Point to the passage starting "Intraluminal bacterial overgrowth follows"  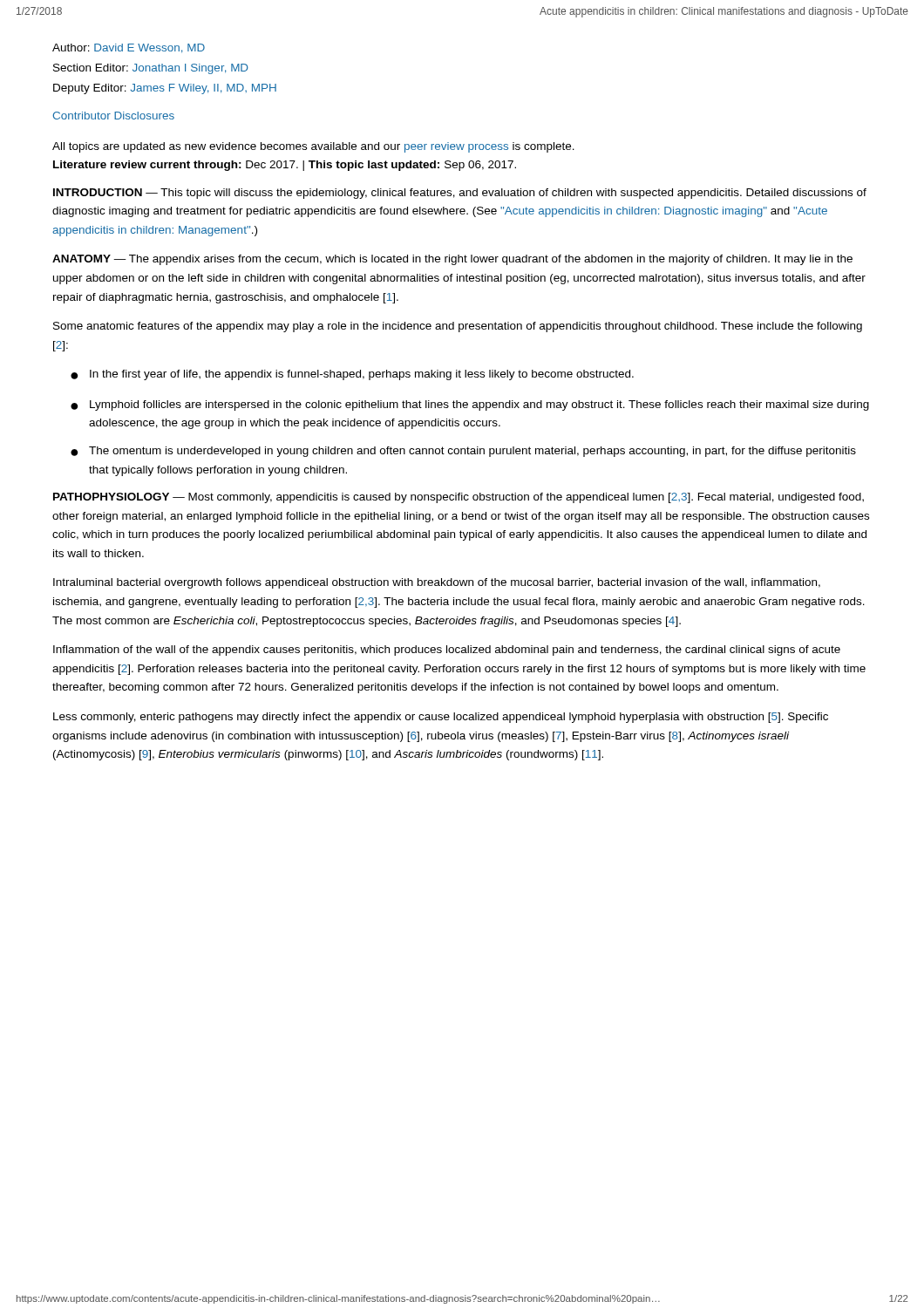coord(459,601)
